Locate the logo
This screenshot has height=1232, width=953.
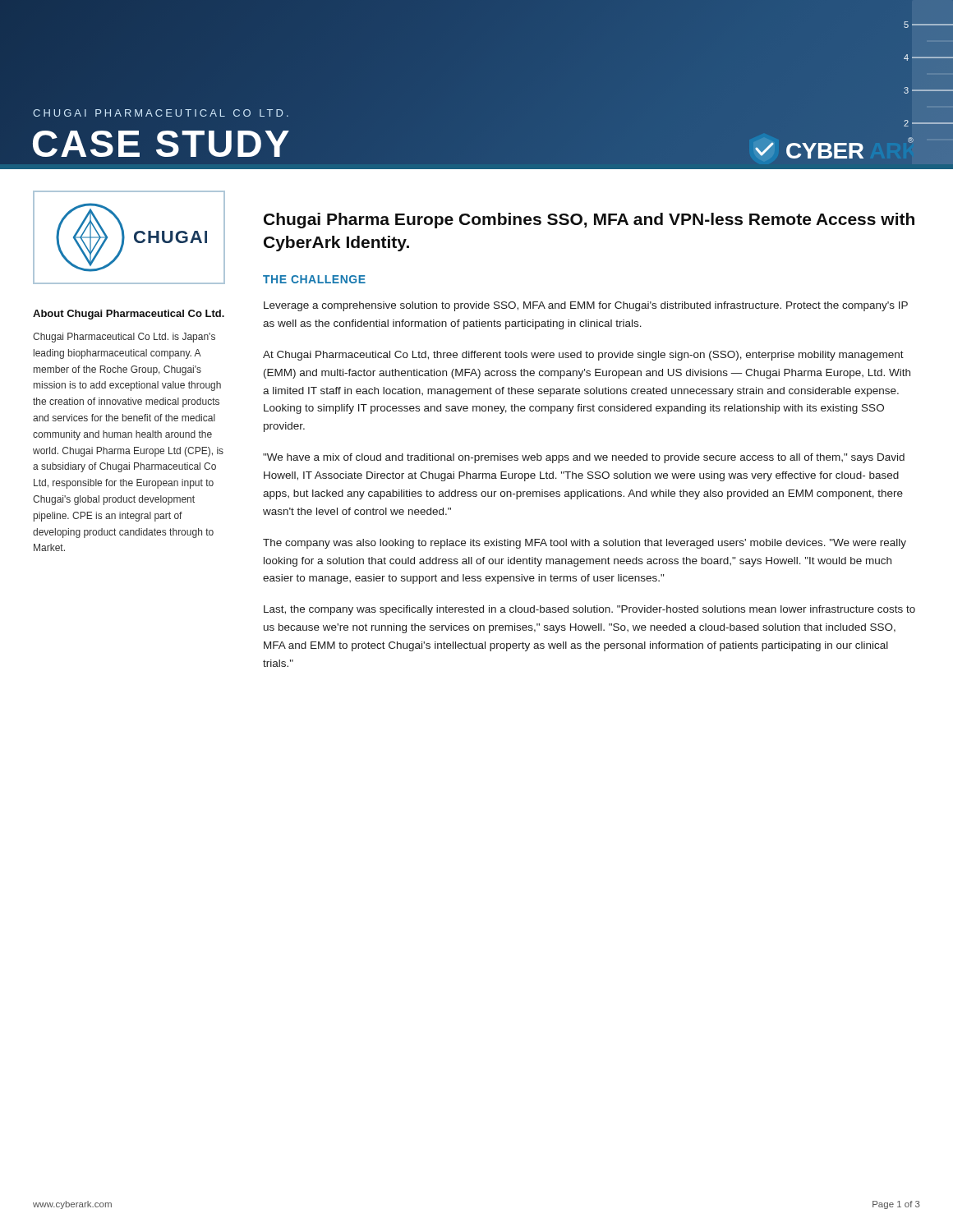coord(131,237)
